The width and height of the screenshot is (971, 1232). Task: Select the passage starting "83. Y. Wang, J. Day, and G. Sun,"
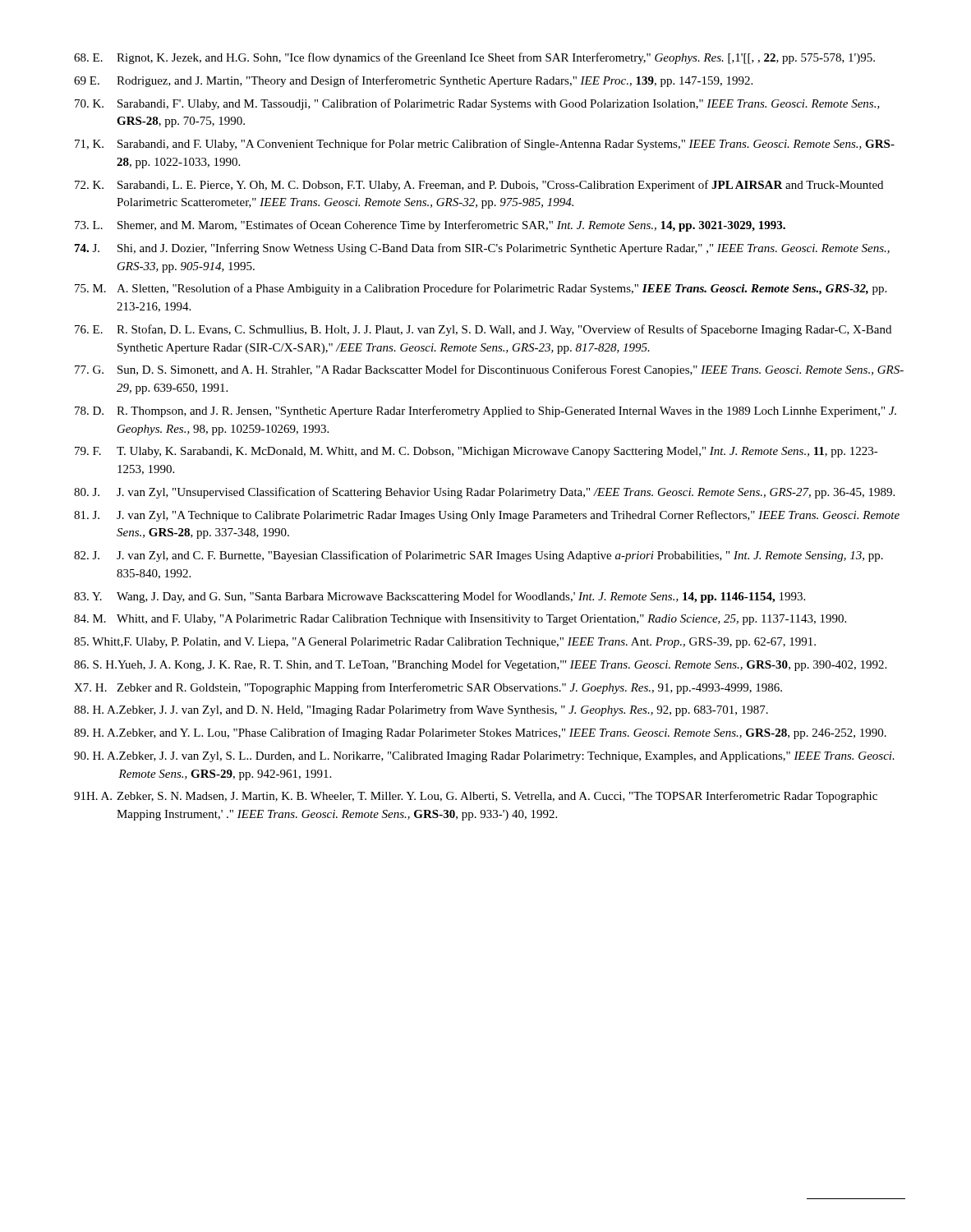click(490, 597)
